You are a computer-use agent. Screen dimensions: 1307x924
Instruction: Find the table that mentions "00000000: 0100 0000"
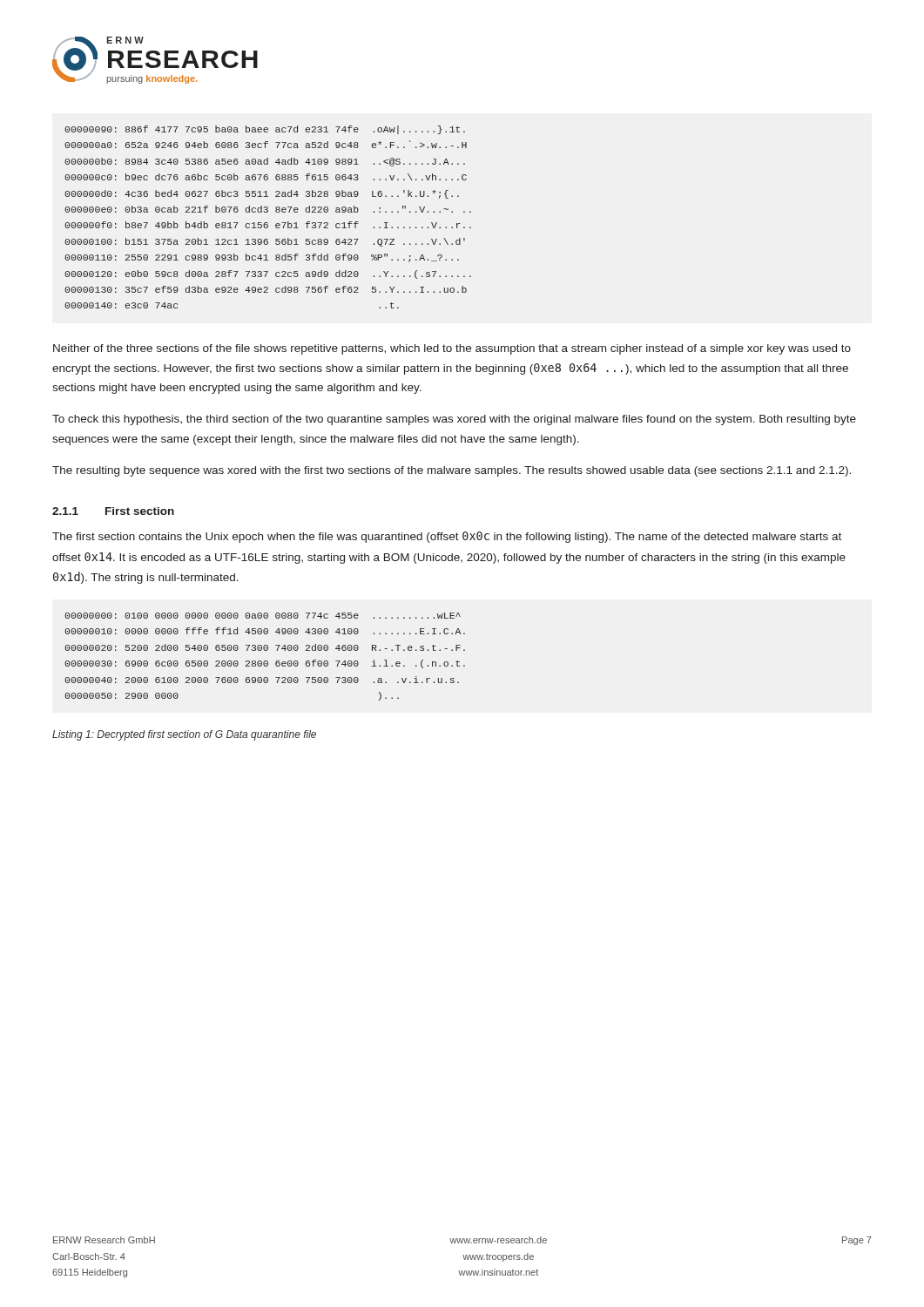[x=462, y=656]
